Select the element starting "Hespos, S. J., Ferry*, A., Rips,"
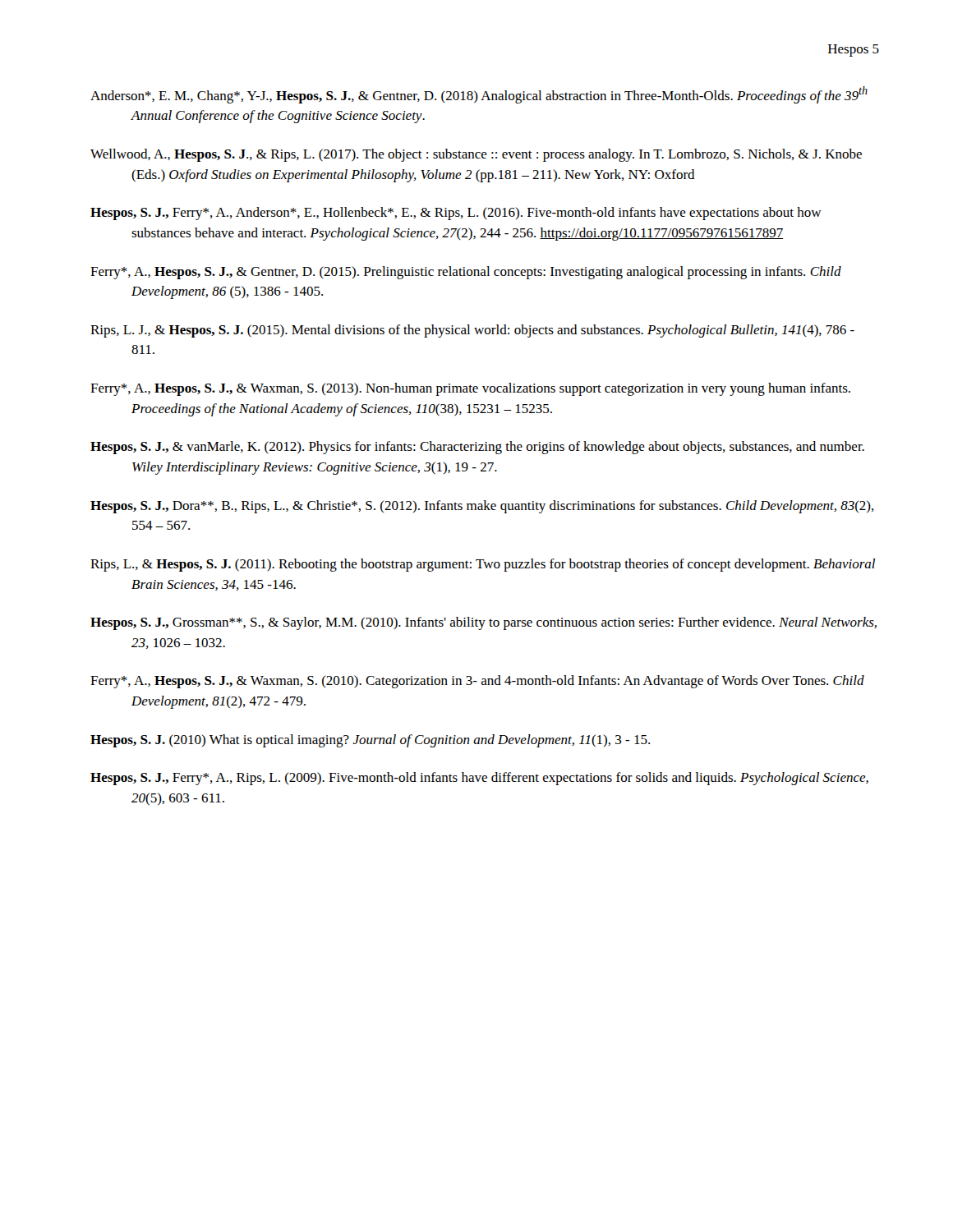 click(480, 788)
